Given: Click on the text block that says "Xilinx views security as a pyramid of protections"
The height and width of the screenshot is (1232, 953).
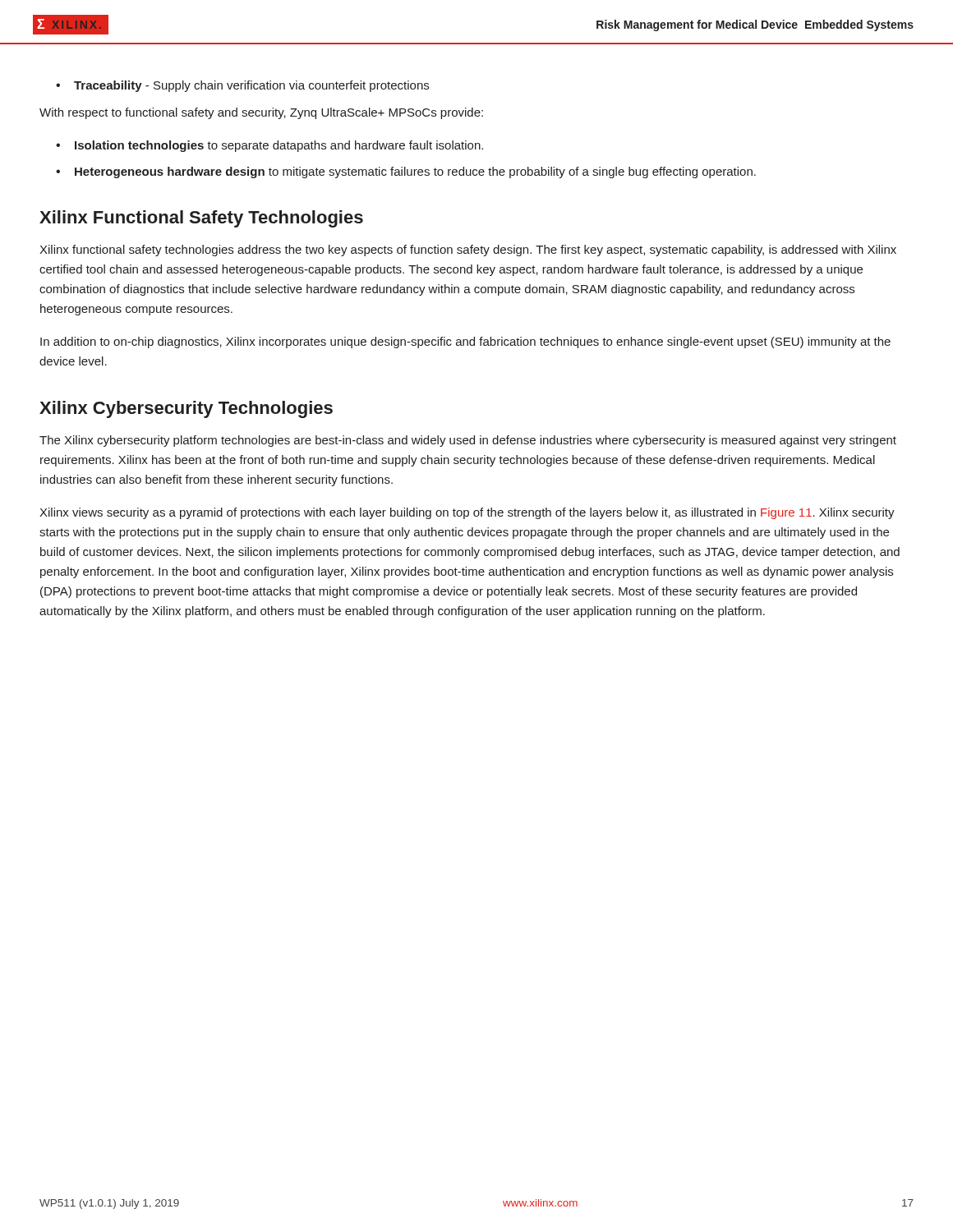Looking at the screenshot, I should click(470, 561).
